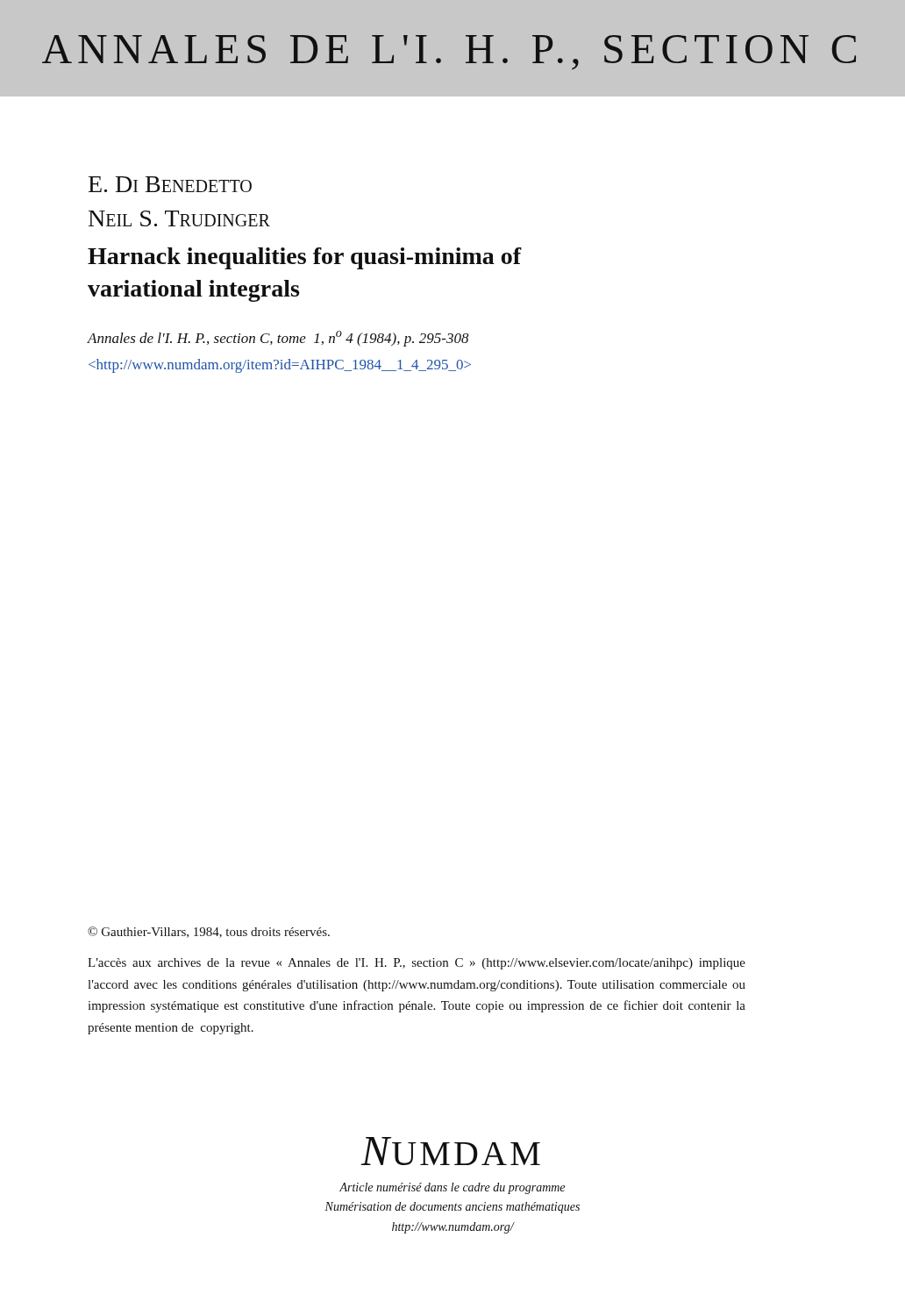The height and width of the screenshot is (1316, 905).
Task: Navigate to the element starting "© Gauthier-Villars, 1984, tous droits"
Action: pos(417,980)
